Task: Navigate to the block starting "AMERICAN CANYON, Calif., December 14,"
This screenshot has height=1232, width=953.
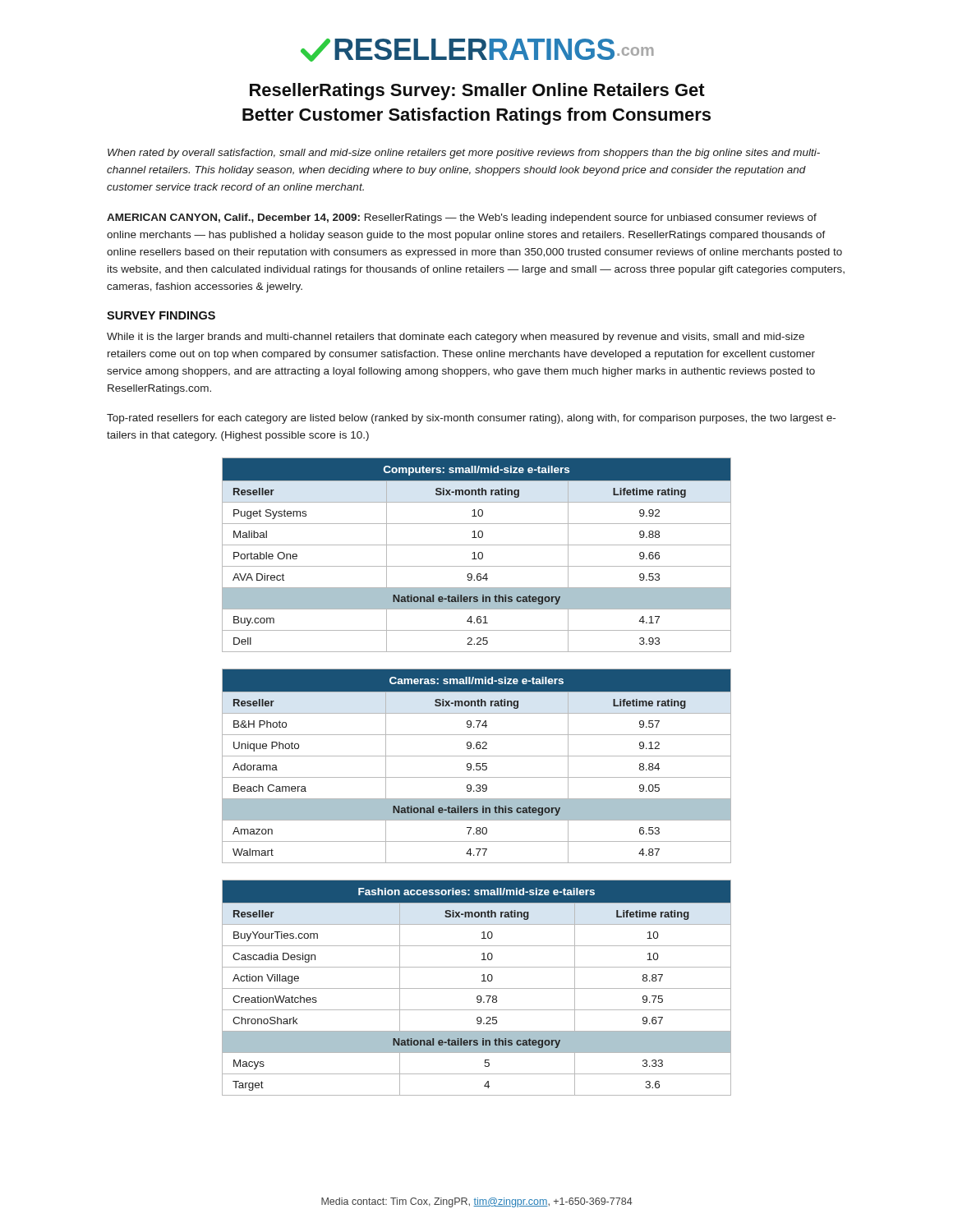Action: coord(476,252)
